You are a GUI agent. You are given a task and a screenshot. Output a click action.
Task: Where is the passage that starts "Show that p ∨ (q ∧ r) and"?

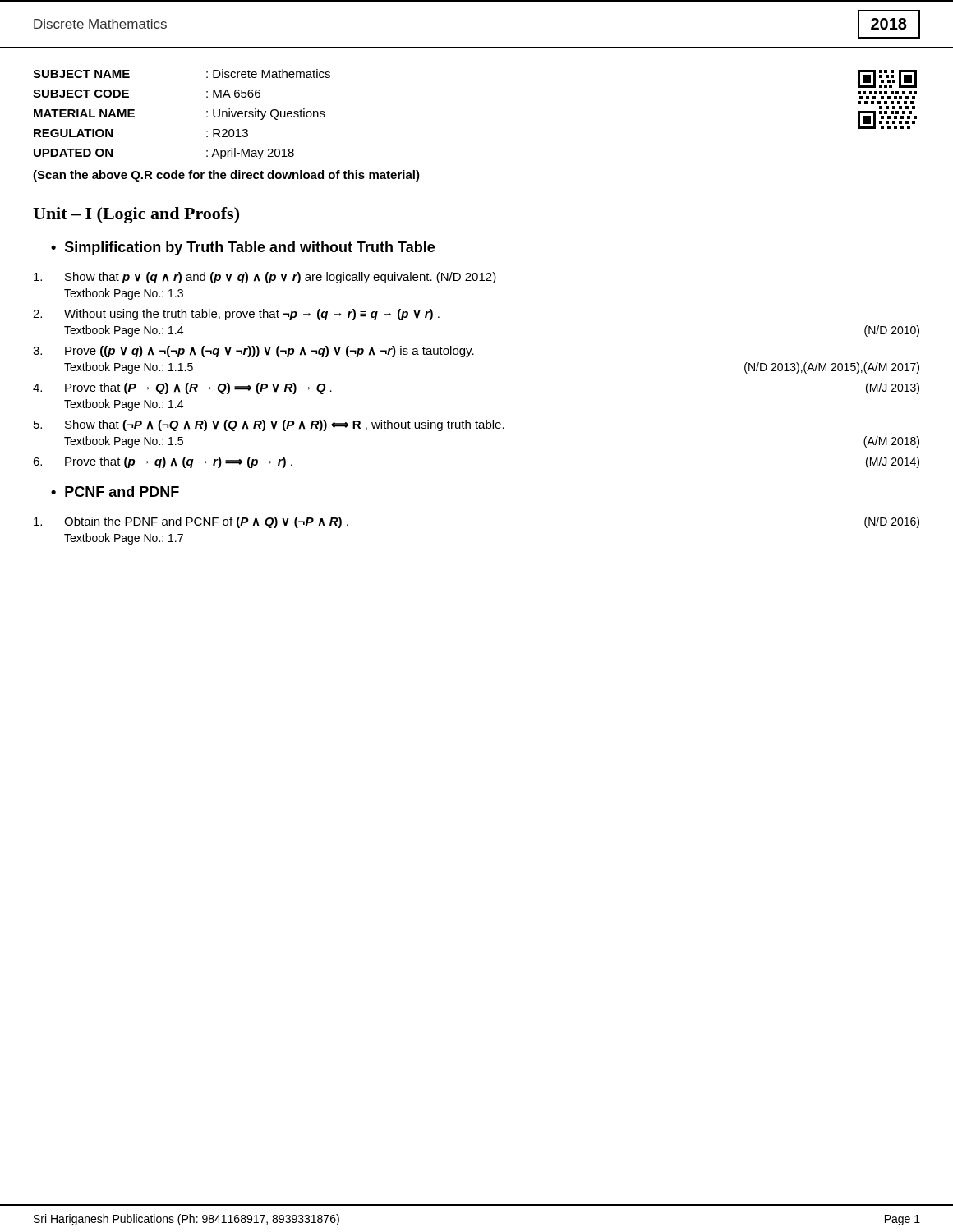[476, 285]
